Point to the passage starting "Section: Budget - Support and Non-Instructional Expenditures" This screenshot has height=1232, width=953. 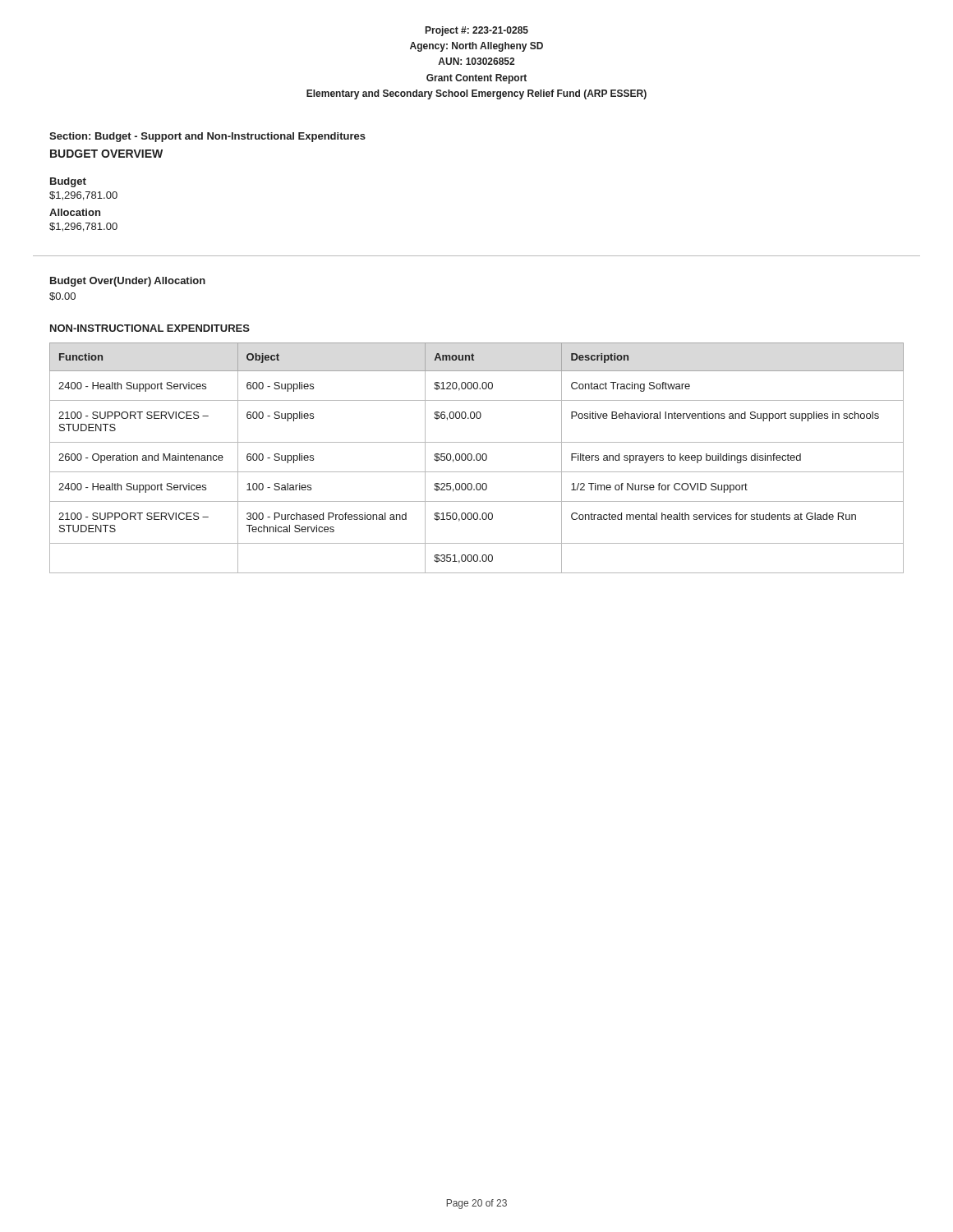tap(207, 136)
